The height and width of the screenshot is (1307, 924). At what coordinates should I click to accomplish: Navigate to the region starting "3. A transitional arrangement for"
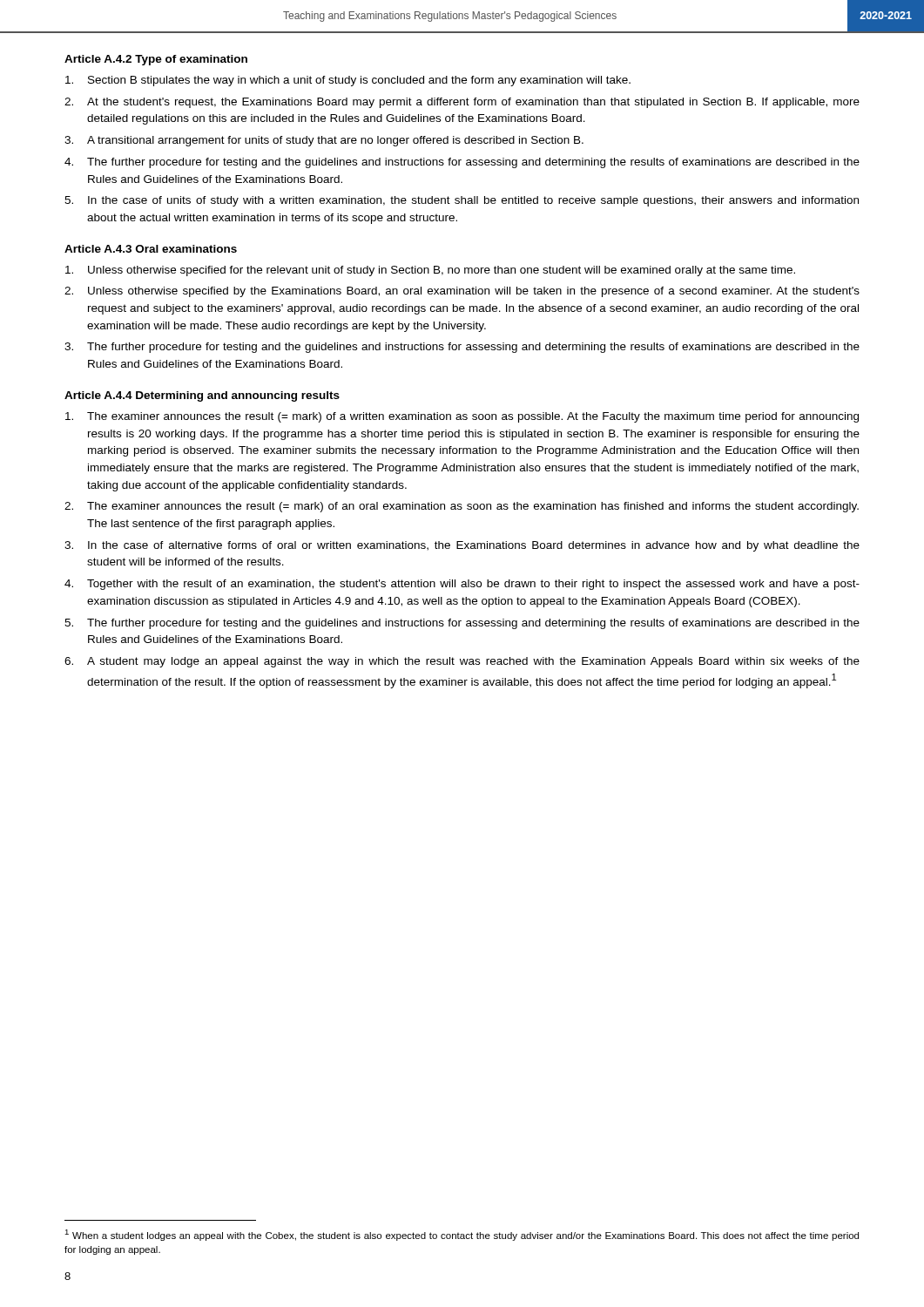(324, 140)
